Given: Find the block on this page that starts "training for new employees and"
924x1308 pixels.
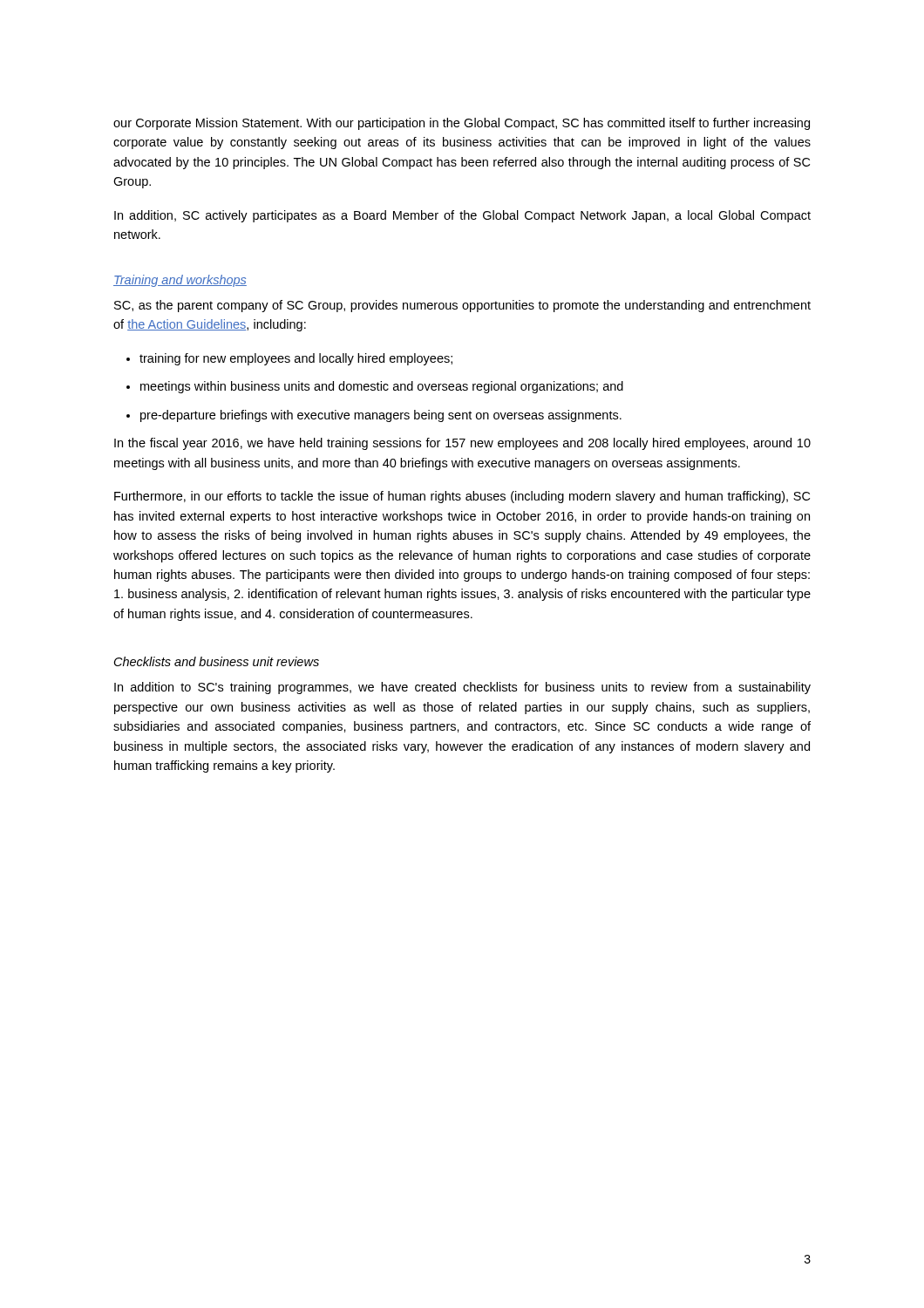Looking at the screenshot, I should pyautogui.click(x=462, y=358).
